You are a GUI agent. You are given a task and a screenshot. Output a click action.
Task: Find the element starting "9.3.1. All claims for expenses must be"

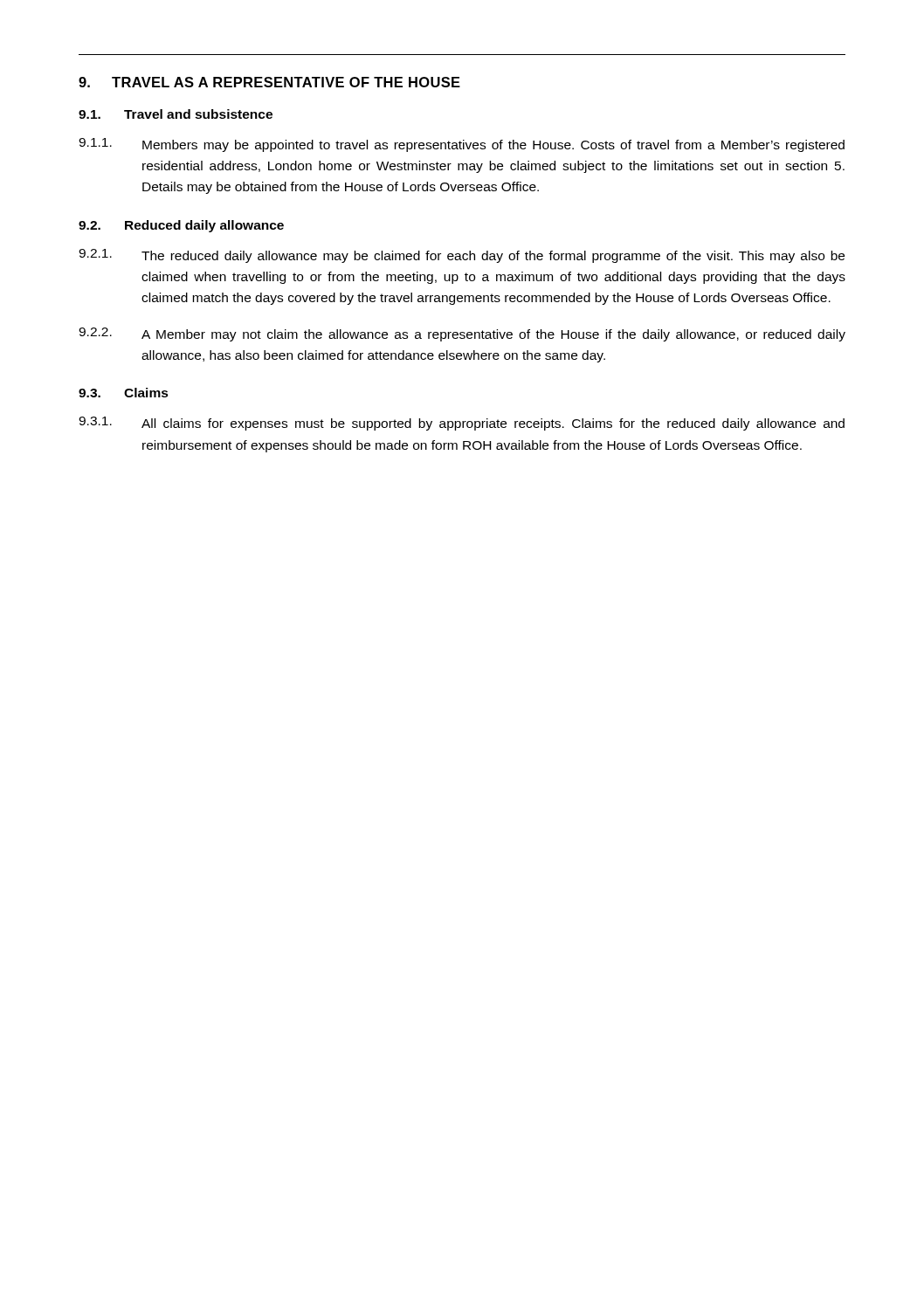tap(462, 435)
